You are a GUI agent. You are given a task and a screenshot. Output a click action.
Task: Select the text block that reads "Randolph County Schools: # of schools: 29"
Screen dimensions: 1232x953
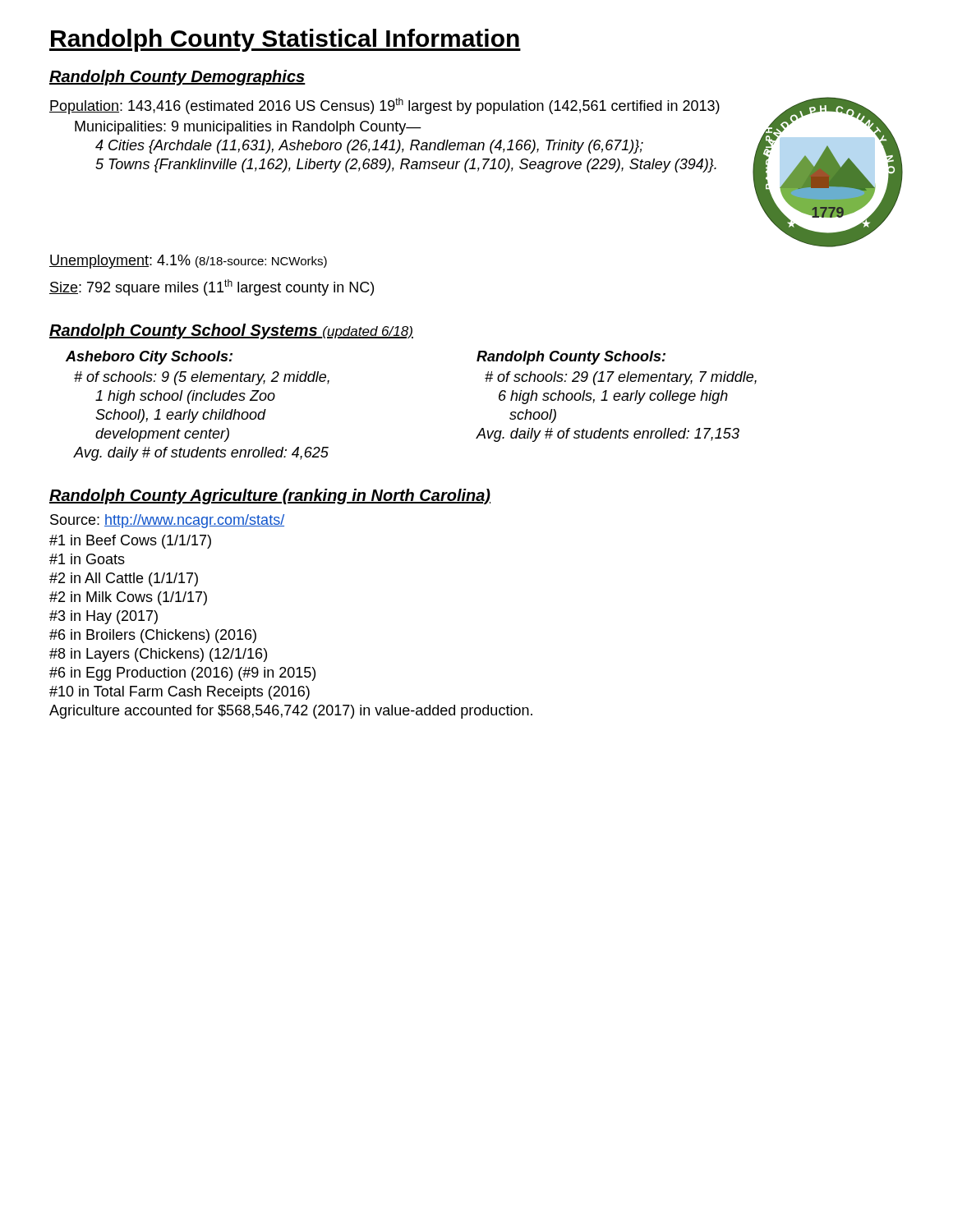coord(690,395)
